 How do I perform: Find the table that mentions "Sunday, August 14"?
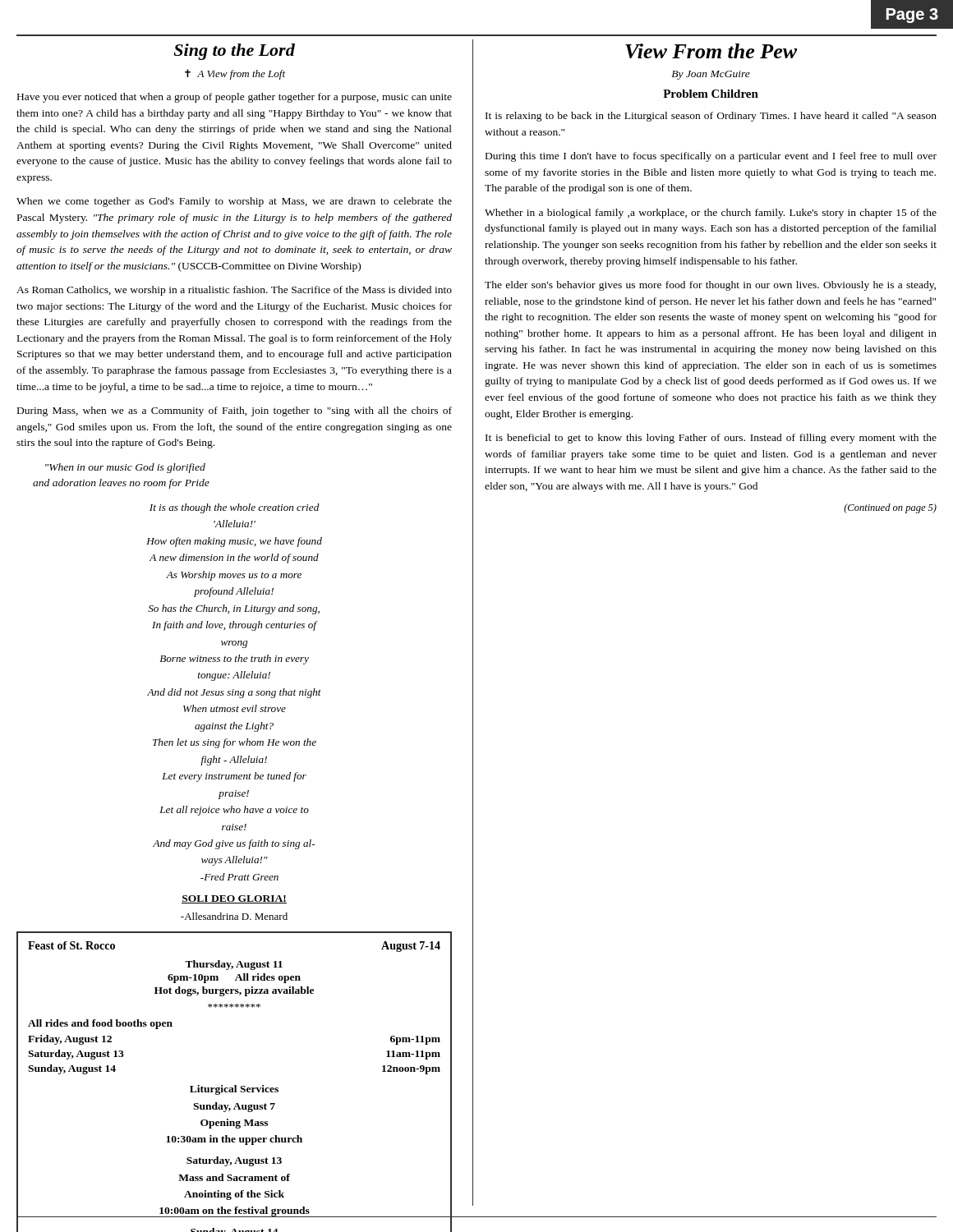click(x=234, y=1082)
